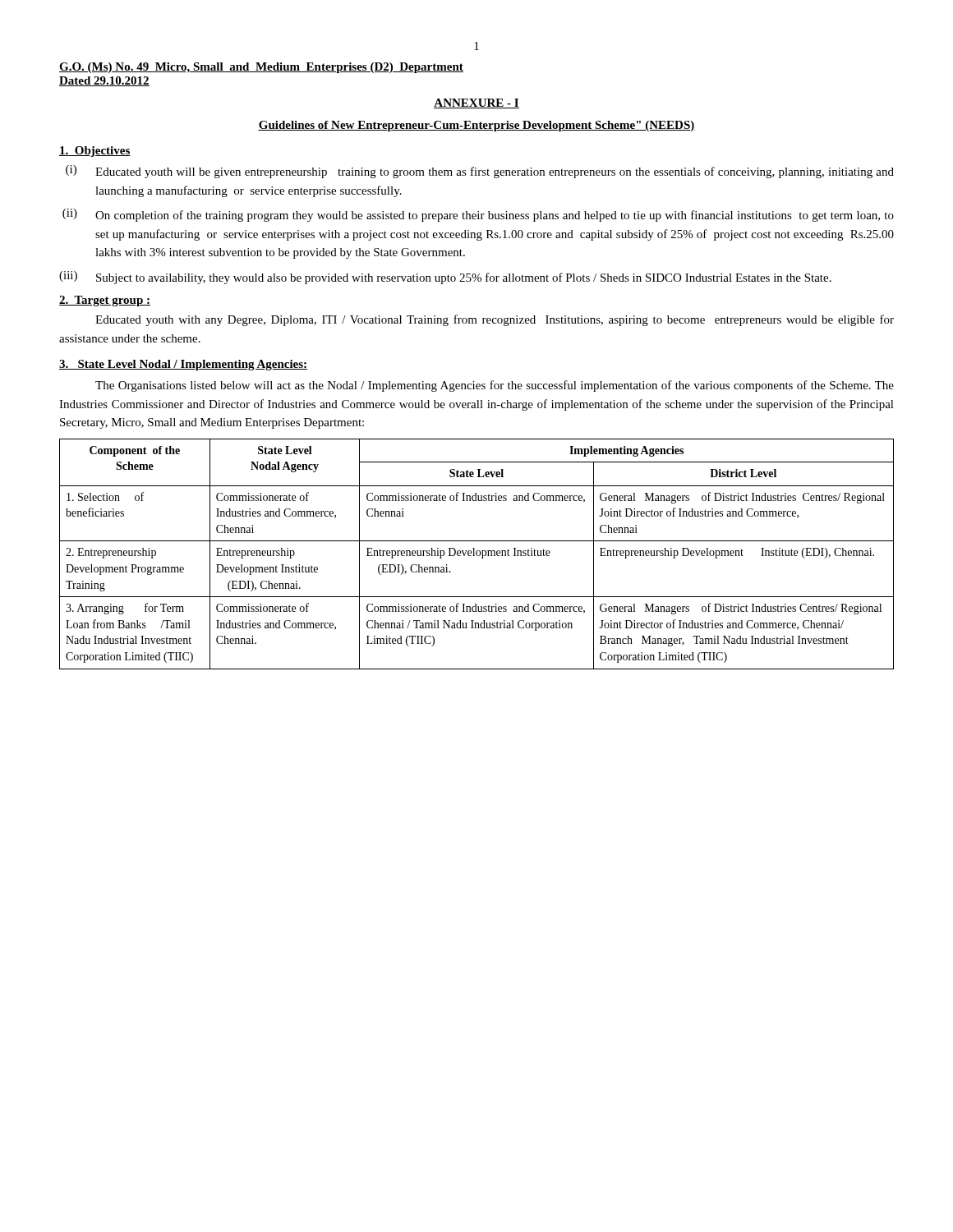Click where it says "2. Target group :"
Image resolution: width=953 pixels, height=1232 pixels.
[105, 300]
